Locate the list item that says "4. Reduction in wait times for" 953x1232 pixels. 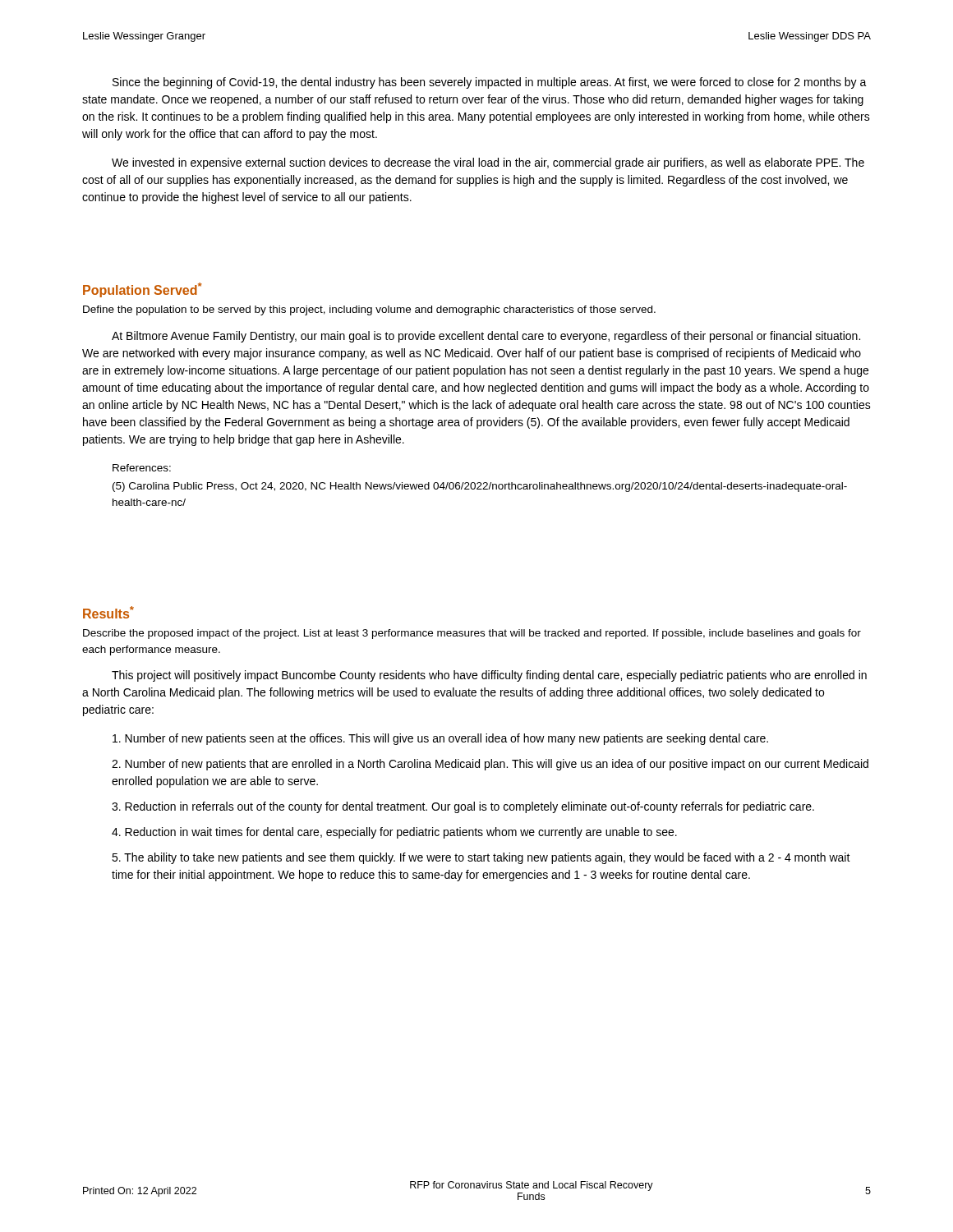click(395, 832)
